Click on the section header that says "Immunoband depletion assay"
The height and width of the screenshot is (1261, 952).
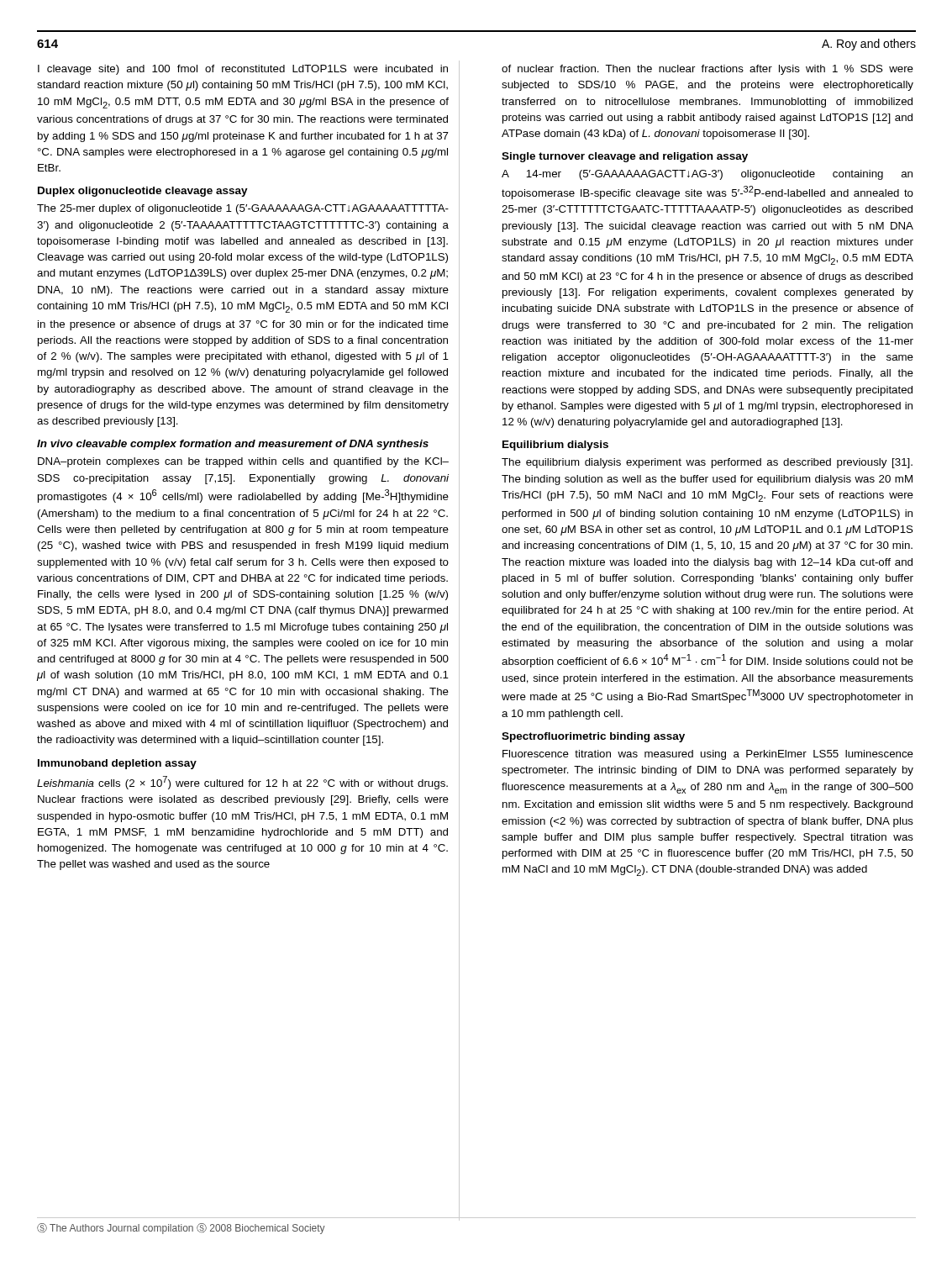coord(117,763)
